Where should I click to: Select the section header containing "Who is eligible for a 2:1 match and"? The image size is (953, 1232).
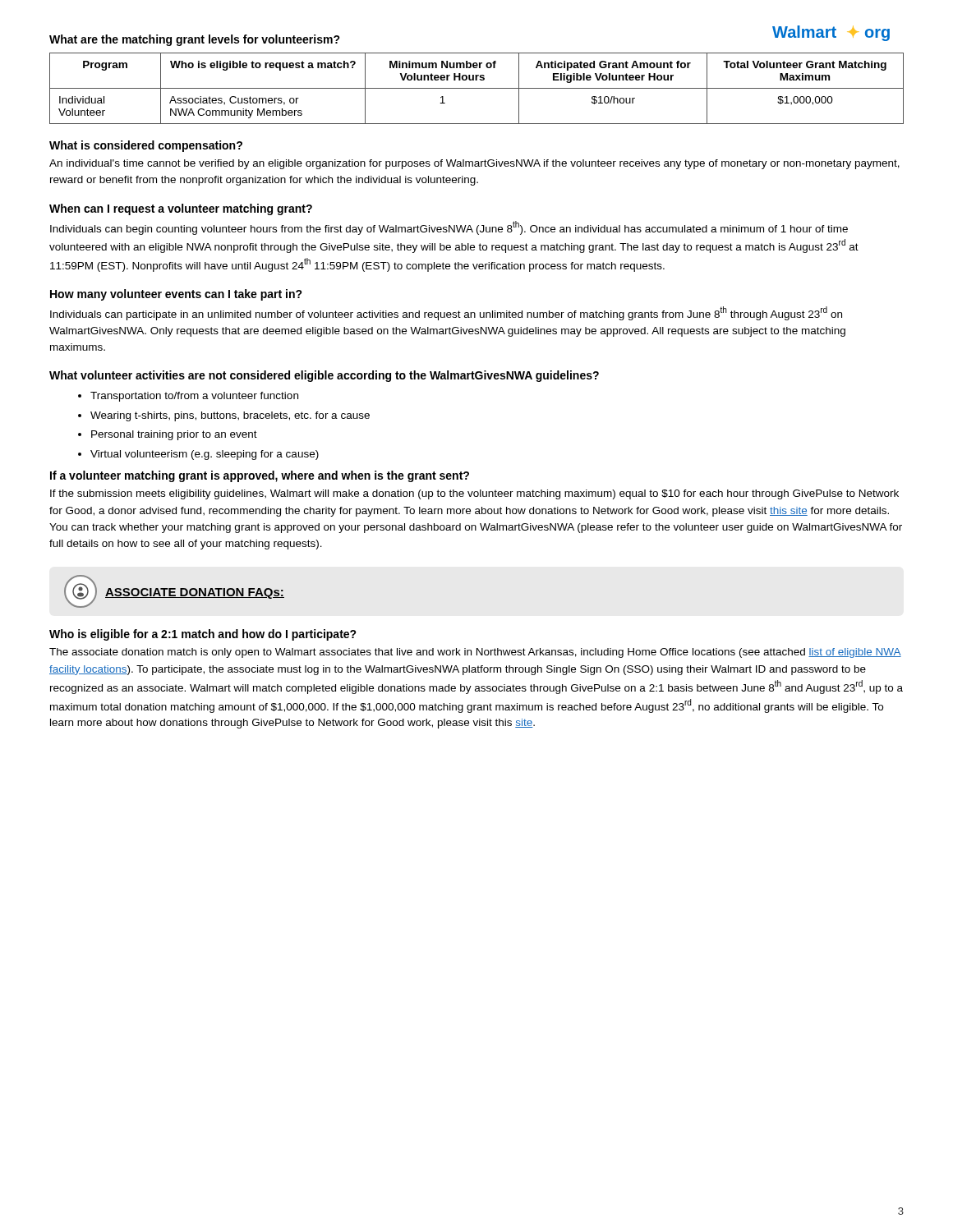[203, 634]
